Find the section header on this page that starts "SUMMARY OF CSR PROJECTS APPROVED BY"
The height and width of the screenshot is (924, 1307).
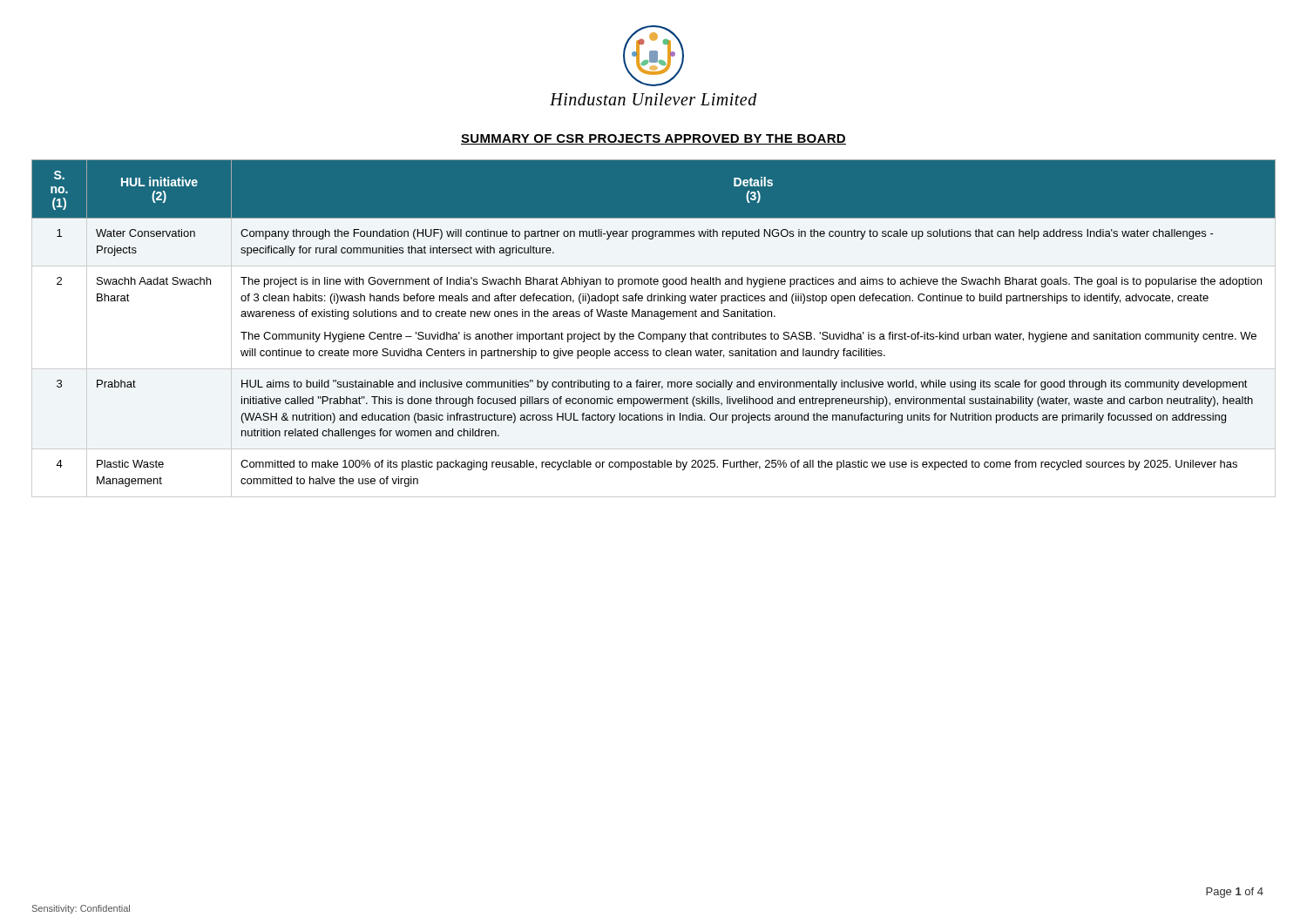click(654, 138)
